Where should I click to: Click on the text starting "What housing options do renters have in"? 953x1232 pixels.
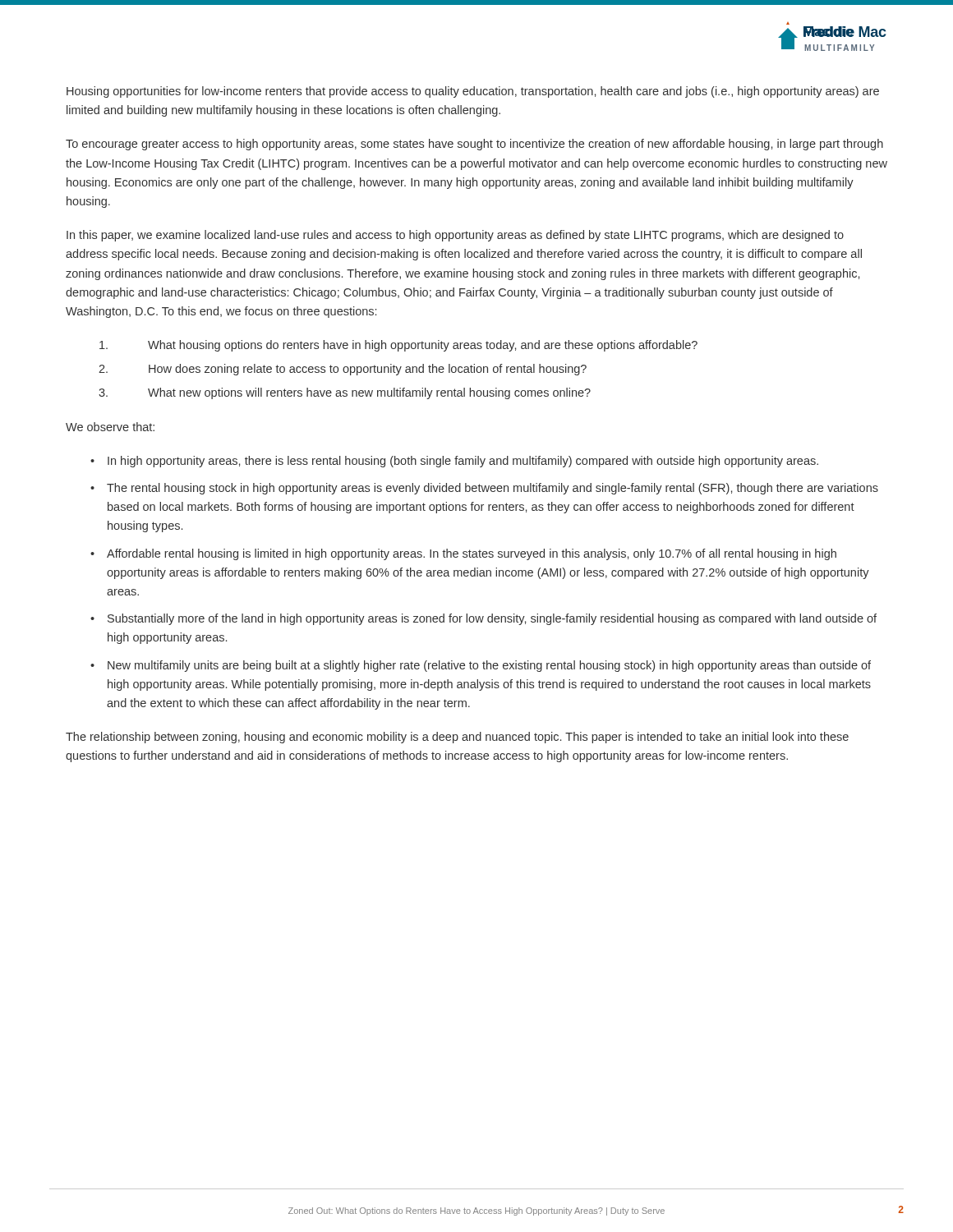(476, 346)
